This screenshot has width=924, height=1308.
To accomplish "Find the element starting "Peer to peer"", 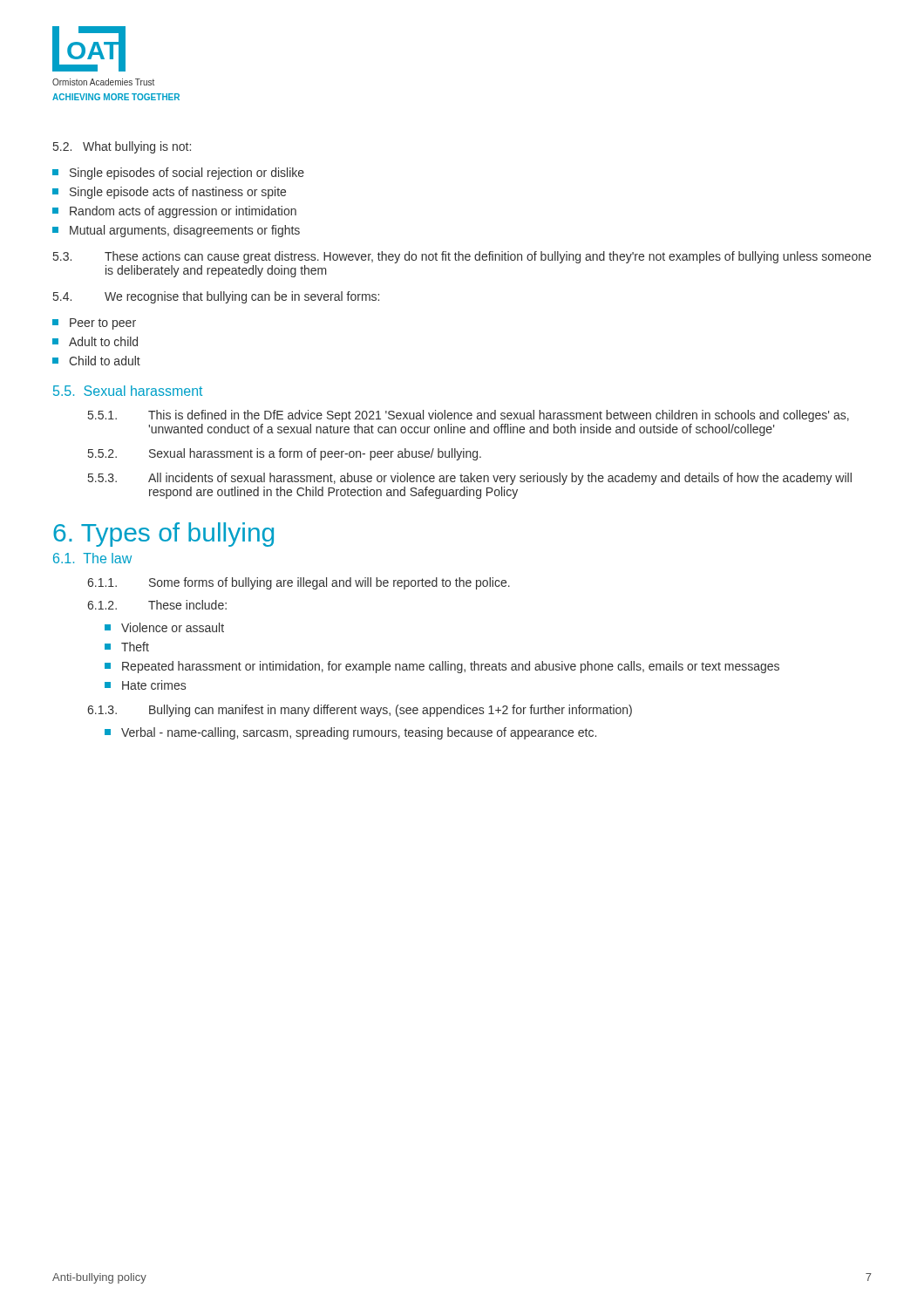I will pyautogui.click(x=94, y=323).
